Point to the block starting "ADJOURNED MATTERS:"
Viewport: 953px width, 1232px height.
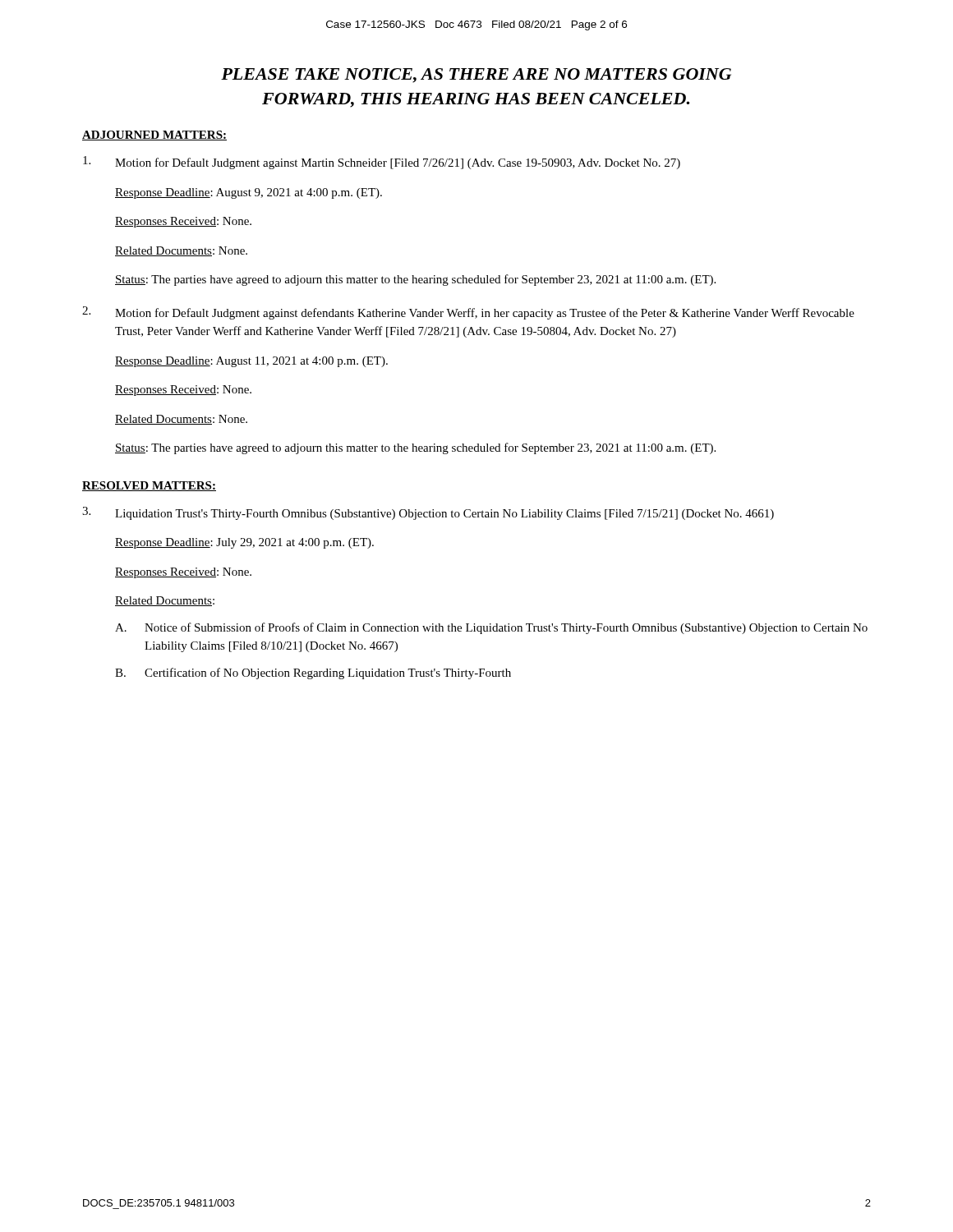coord(154,135)
